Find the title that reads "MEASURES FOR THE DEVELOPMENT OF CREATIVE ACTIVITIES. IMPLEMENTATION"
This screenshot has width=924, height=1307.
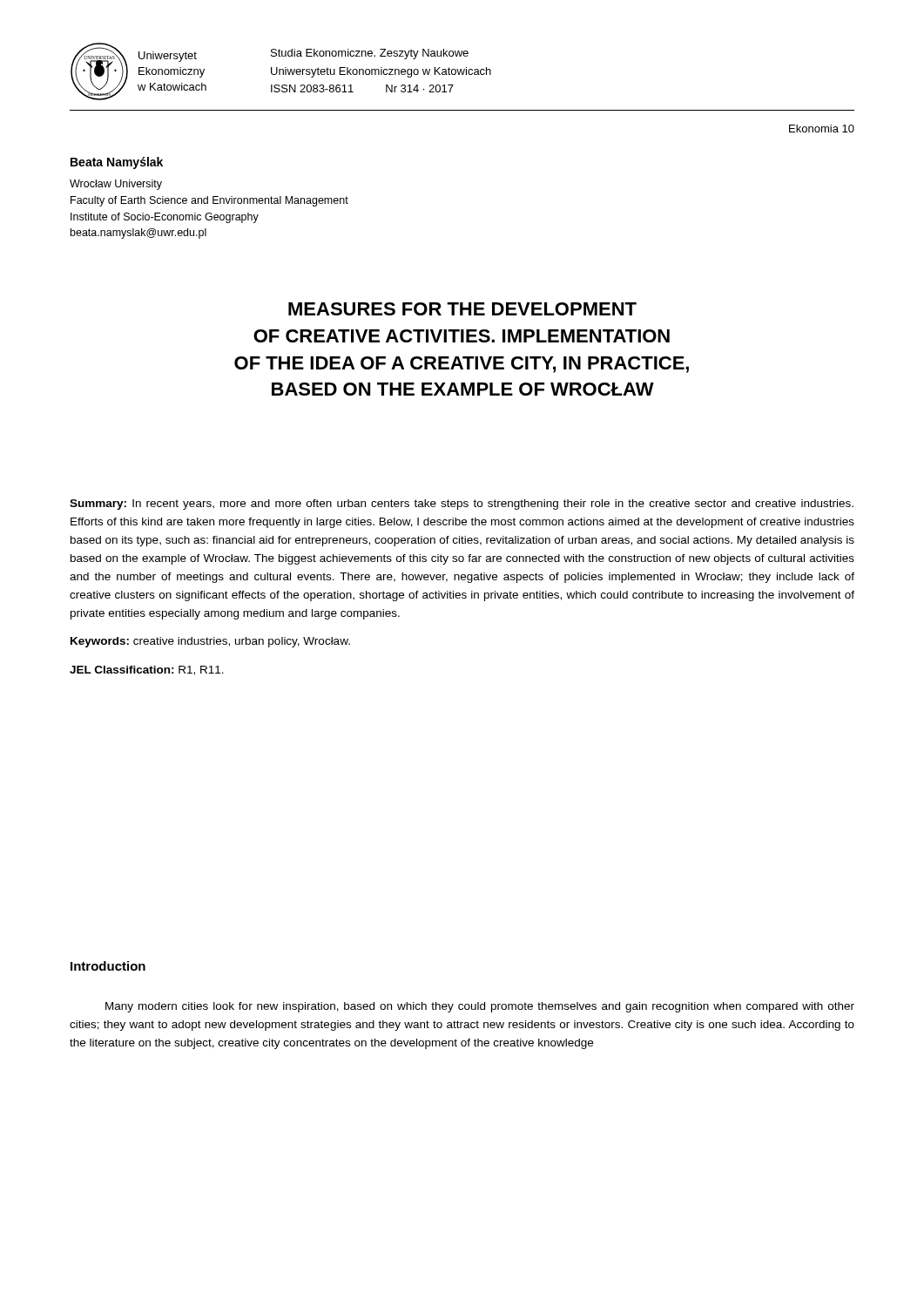(462, 349)
